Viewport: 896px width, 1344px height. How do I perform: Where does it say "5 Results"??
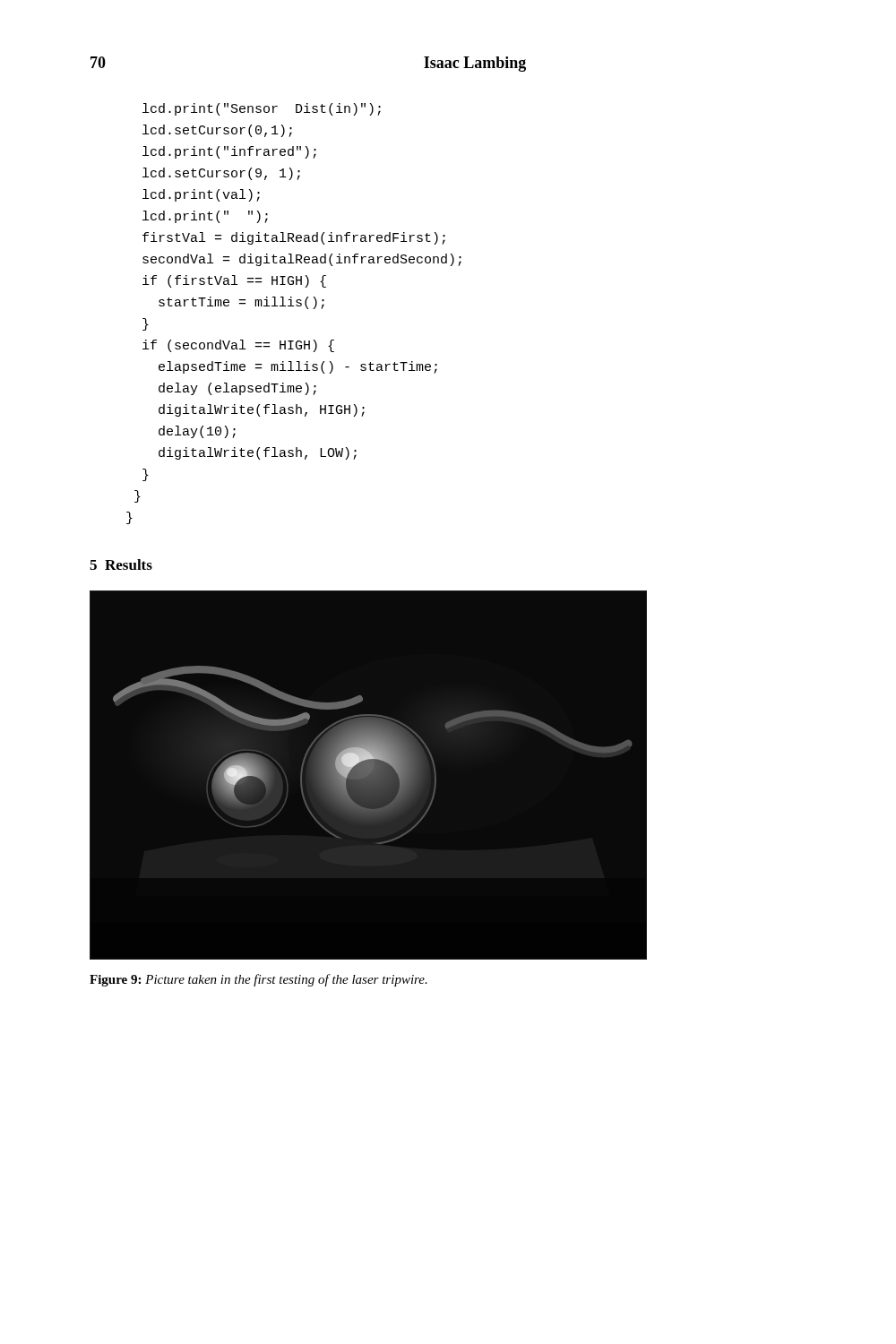pos(121,565)
